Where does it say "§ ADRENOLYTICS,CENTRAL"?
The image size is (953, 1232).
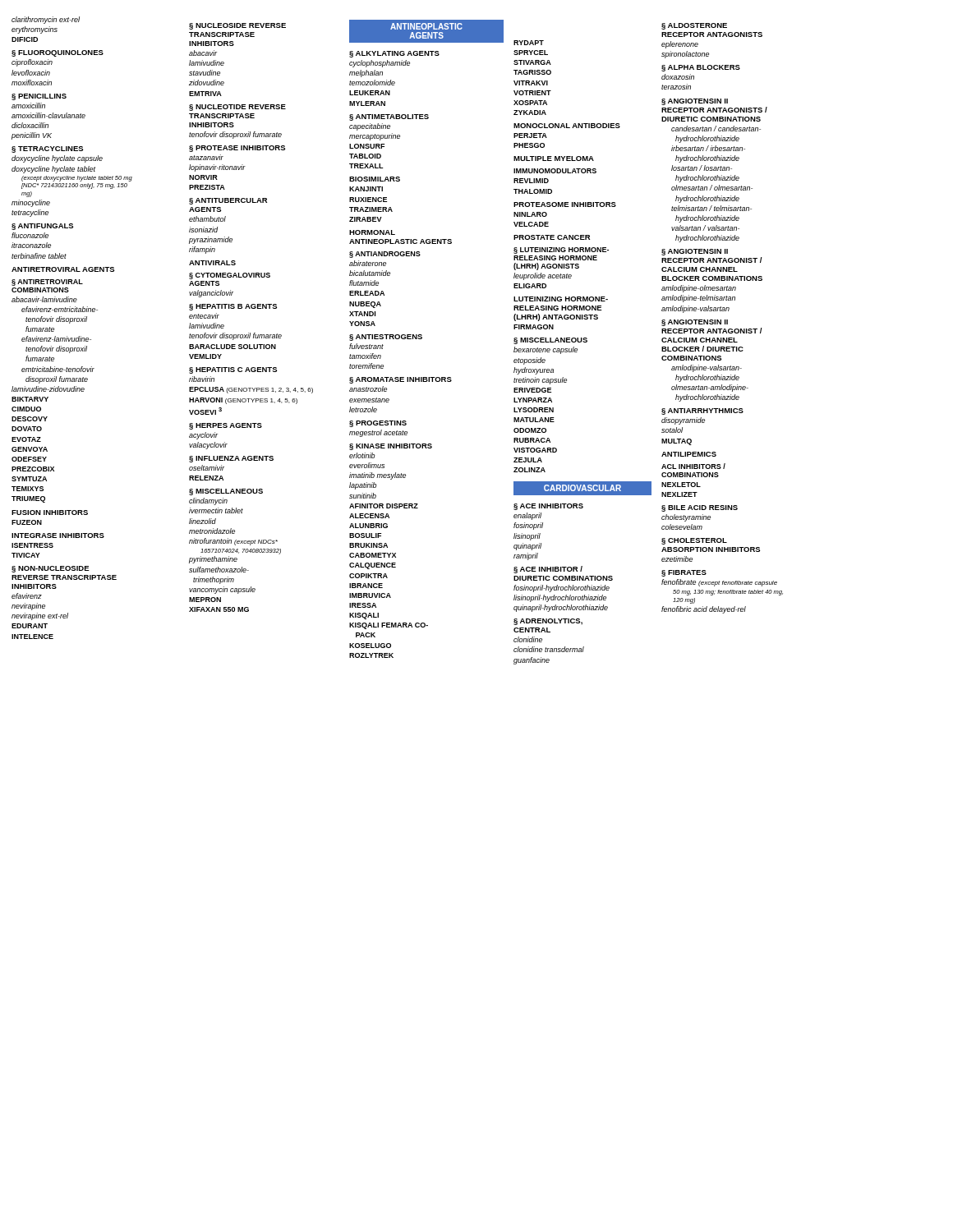548,625
